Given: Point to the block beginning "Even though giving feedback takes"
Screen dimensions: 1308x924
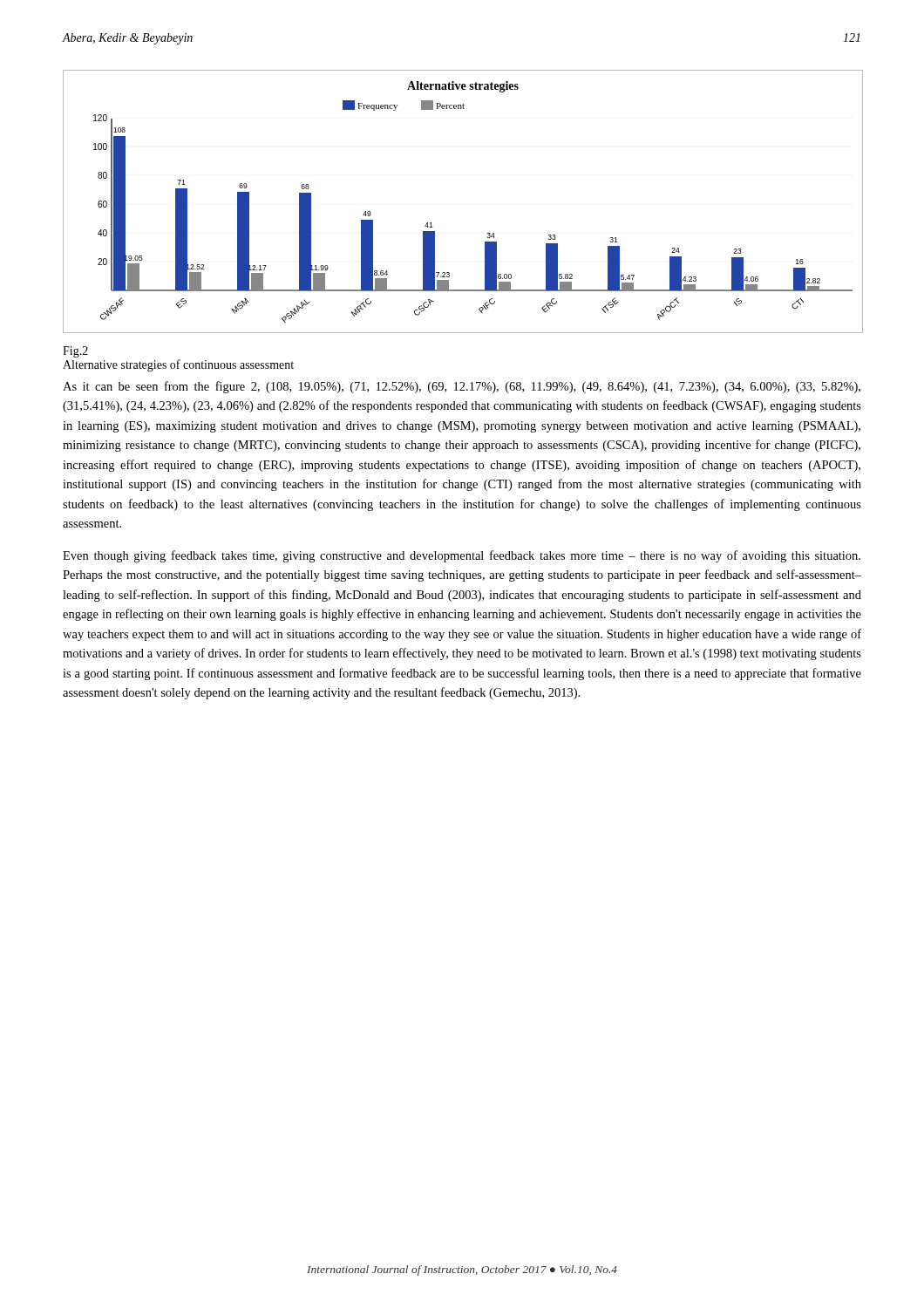Looking at the screenshot, I should point(462,624).
